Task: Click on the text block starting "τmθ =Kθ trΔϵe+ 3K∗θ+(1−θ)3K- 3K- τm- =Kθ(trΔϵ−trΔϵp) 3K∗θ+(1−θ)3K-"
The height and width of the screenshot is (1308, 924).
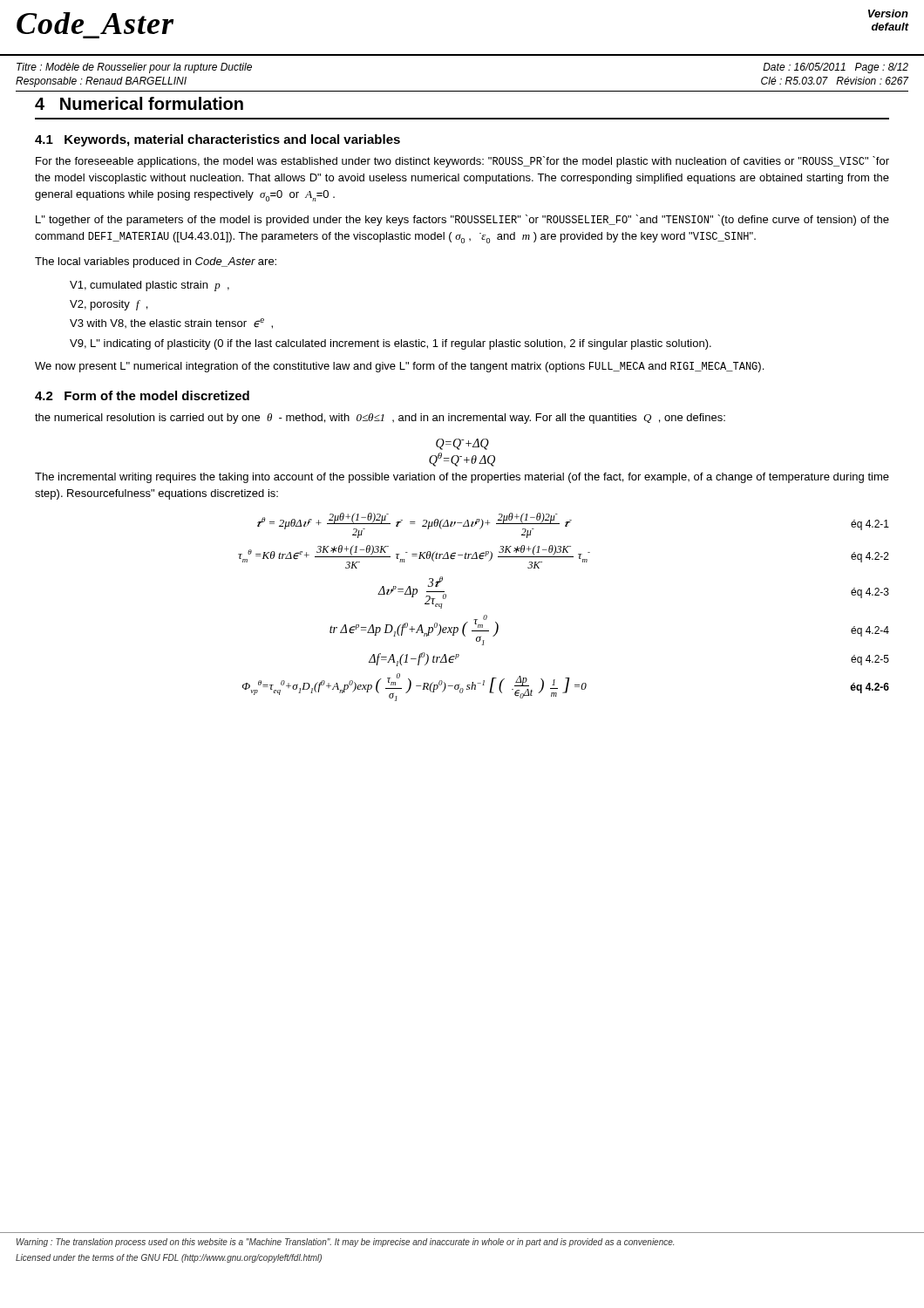Action: pyautogui.click(x=462, y=557)
